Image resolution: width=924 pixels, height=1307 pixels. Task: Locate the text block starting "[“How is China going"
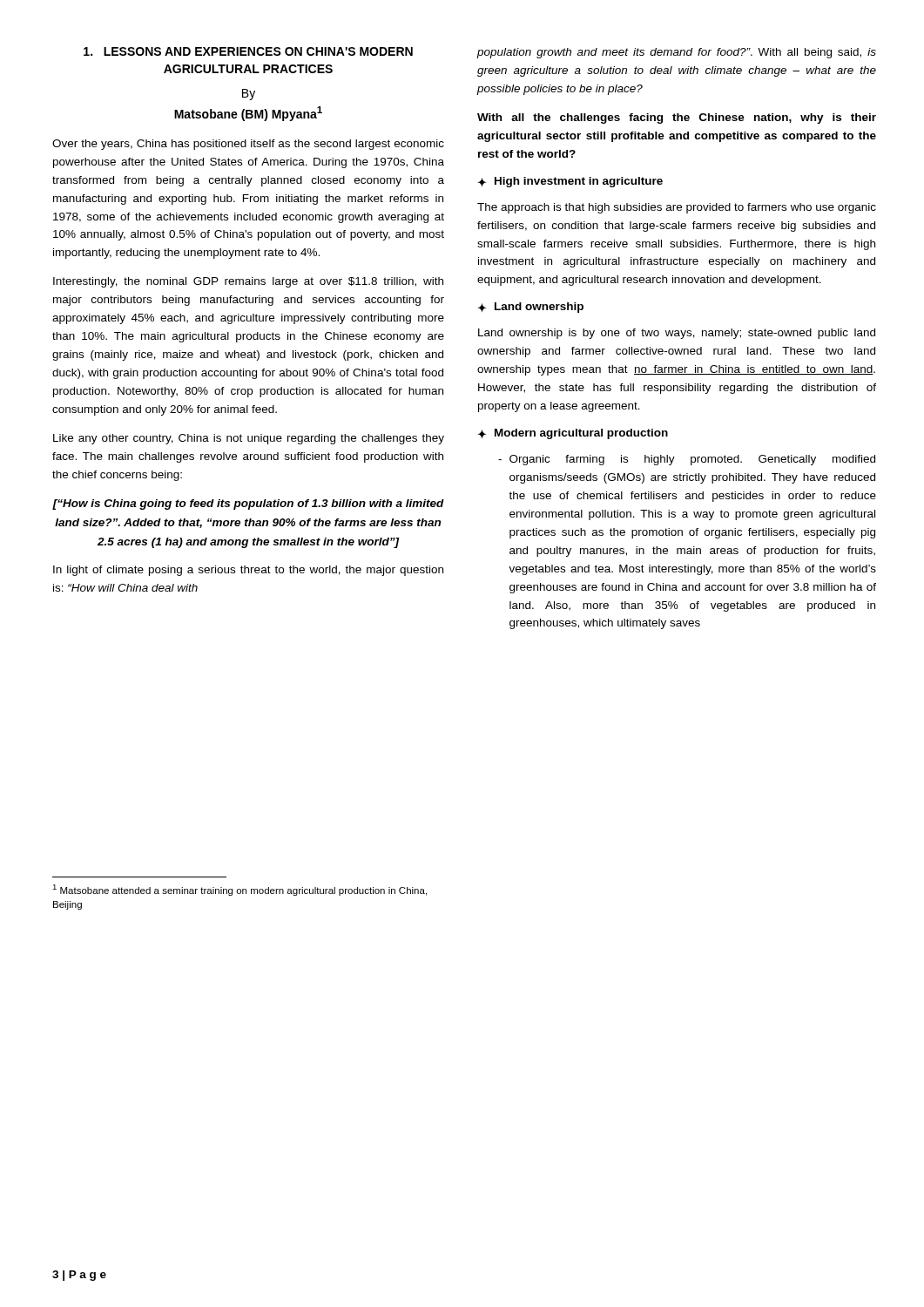pos(248,522)
